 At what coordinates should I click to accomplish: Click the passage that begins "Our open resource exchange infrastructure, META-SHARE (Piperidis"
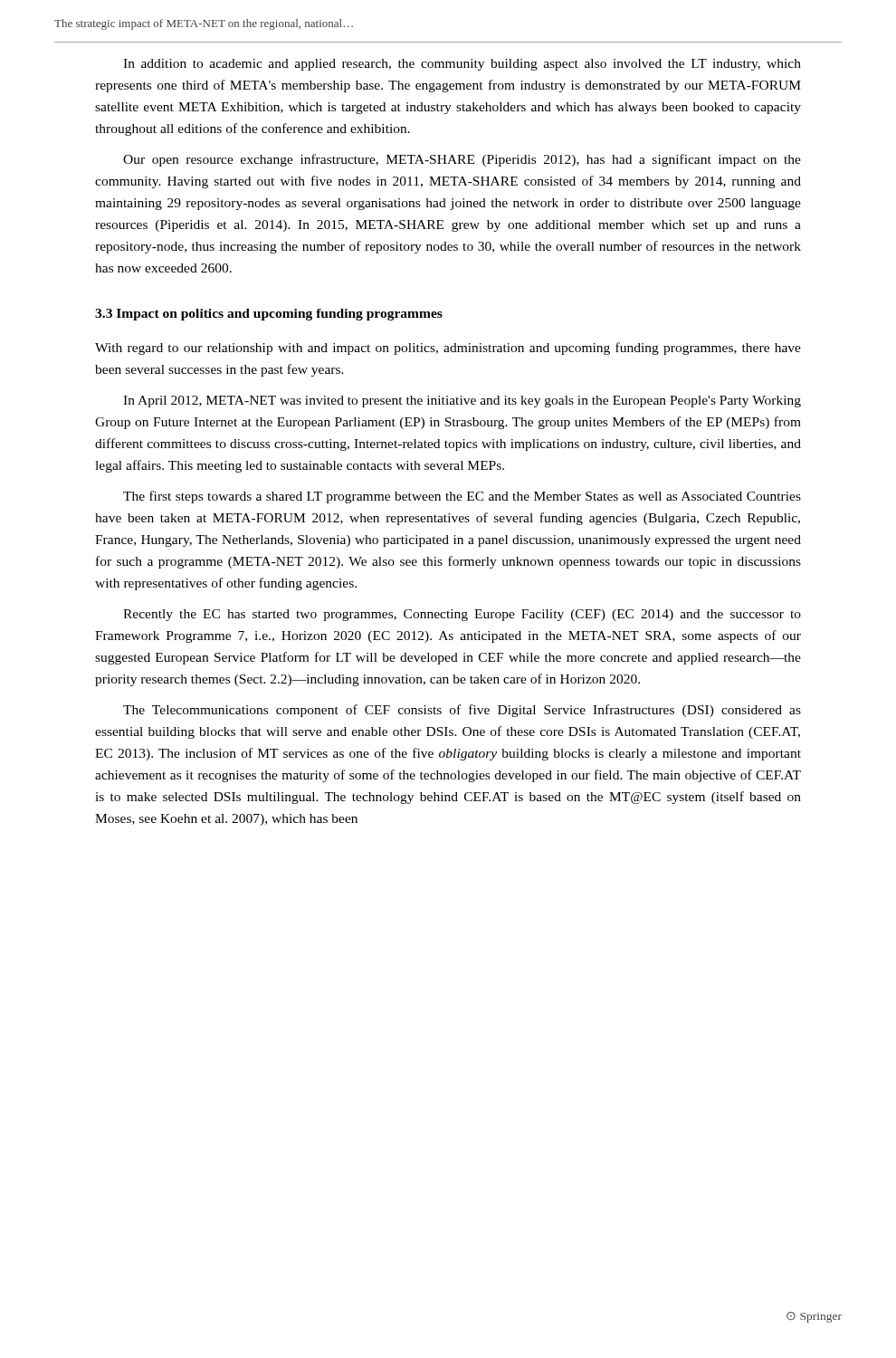448,213
